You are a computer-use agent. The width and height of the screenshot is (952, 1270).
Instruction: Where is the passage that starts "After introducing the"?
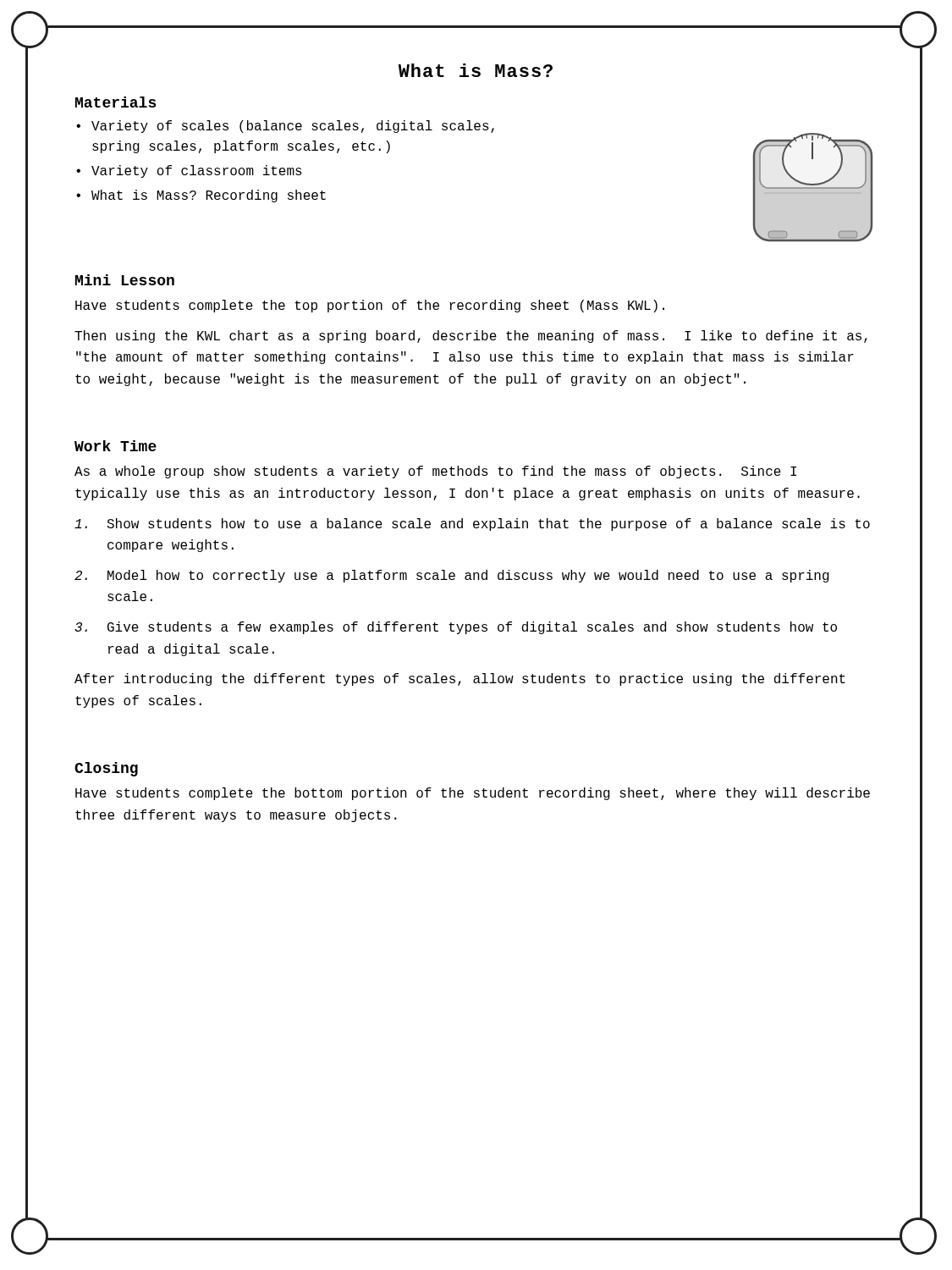pyautogui.click(x=460, y=691)
